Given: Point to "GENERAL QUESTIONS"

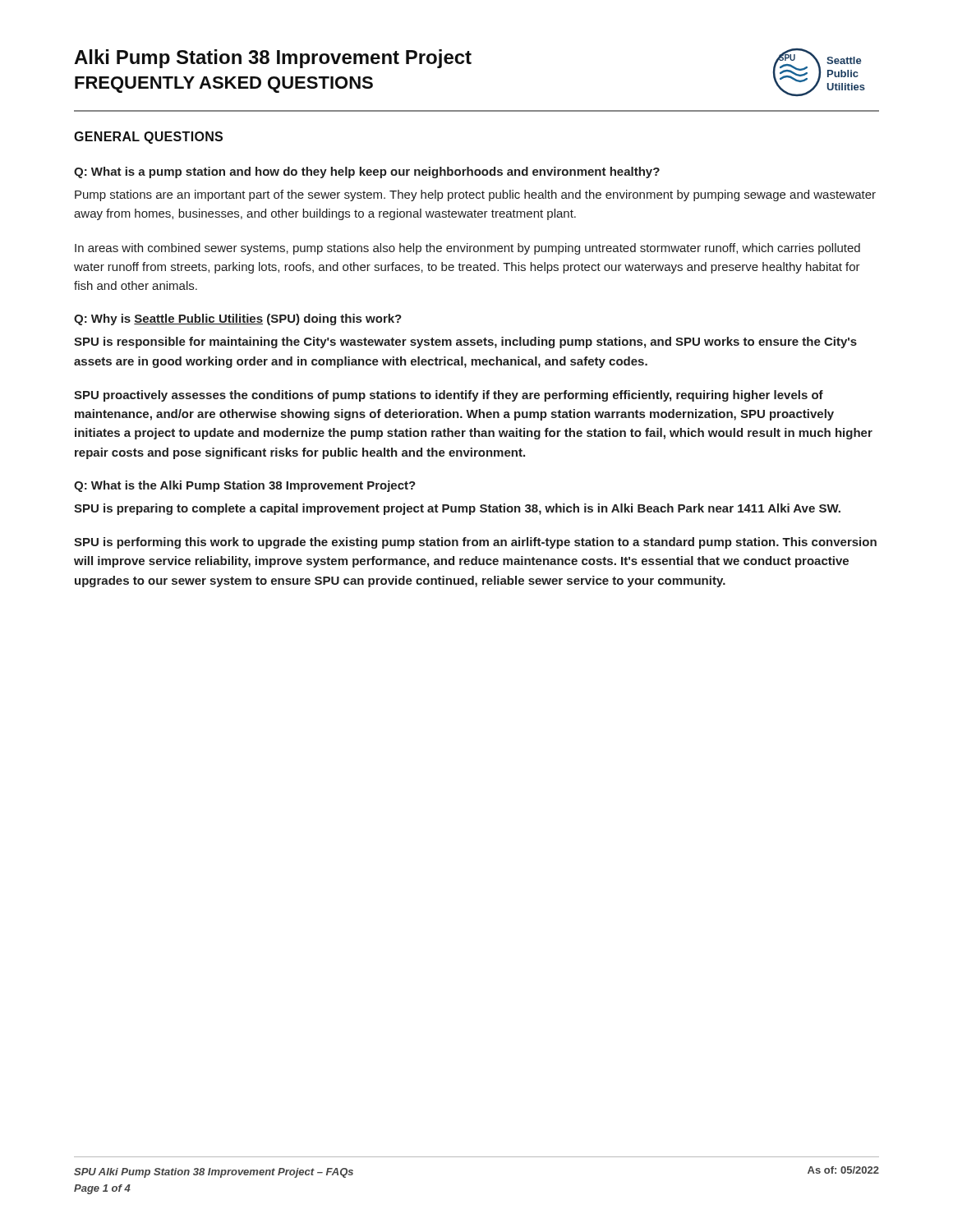Looking at the screenshot, I should click(x=149, y=137).
